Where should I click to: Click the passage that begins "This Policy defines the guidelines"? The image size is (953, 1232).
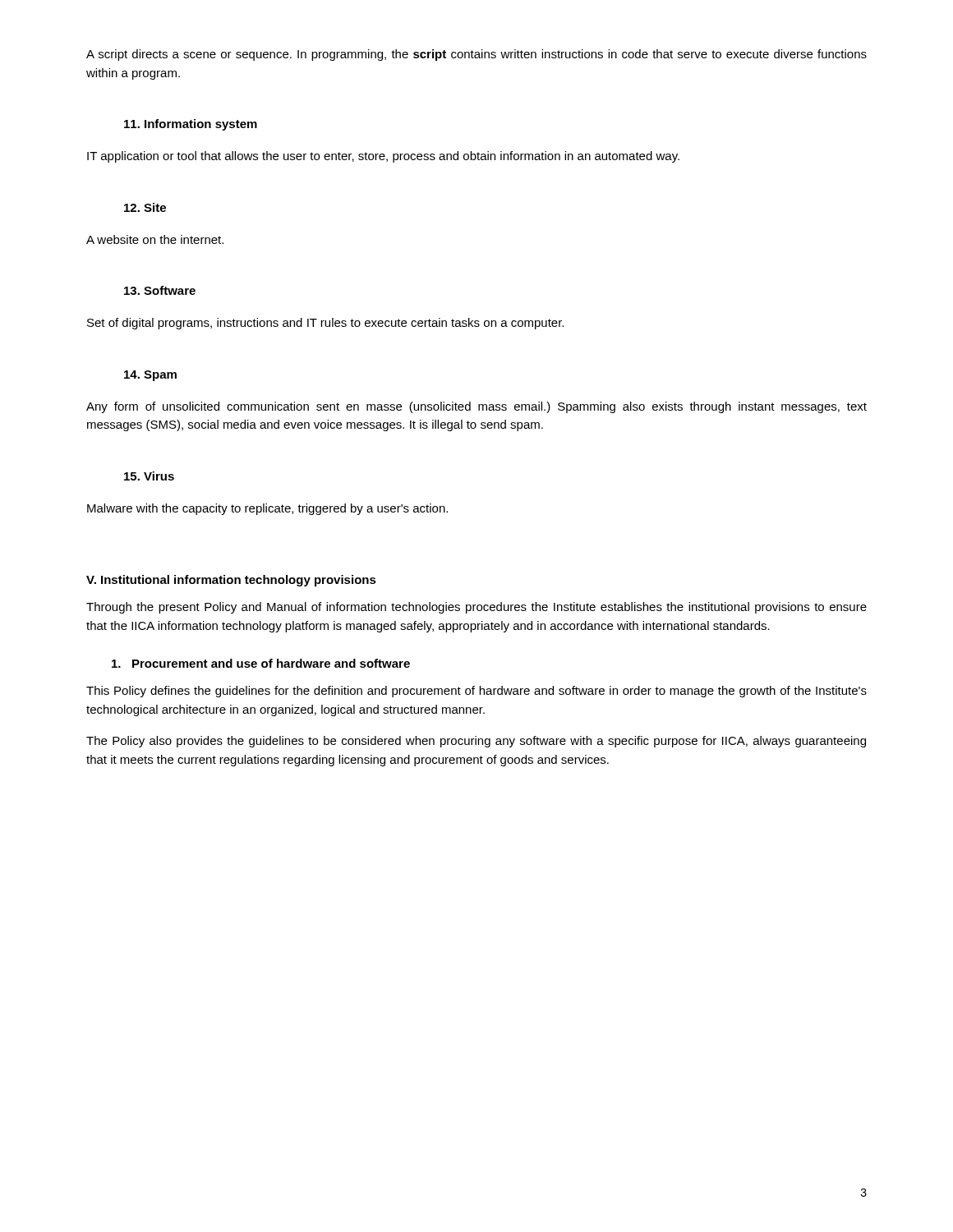(476, 700)
